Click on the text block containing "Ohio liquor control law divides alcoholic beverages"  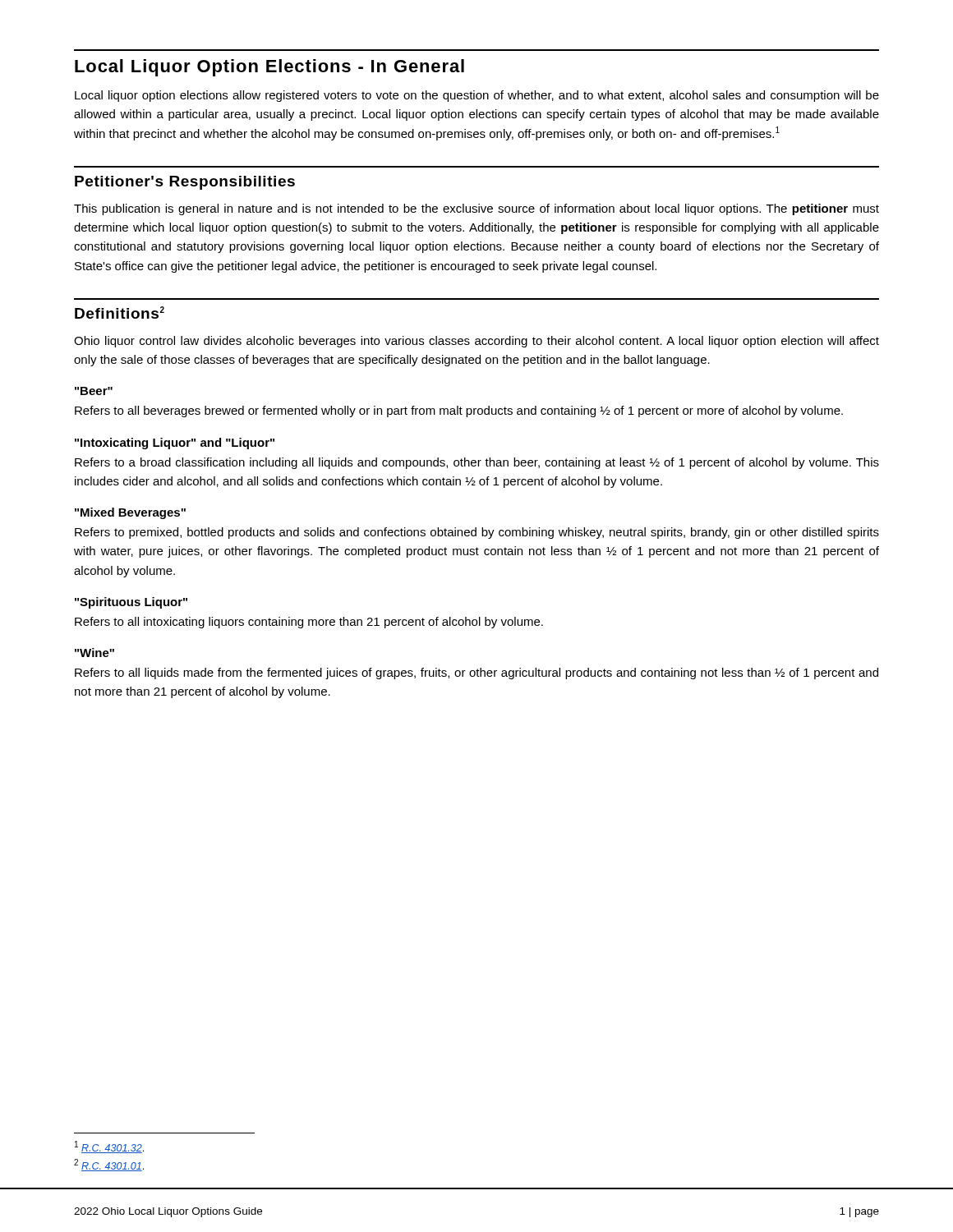pyautogui.click(x=476, y=350)
